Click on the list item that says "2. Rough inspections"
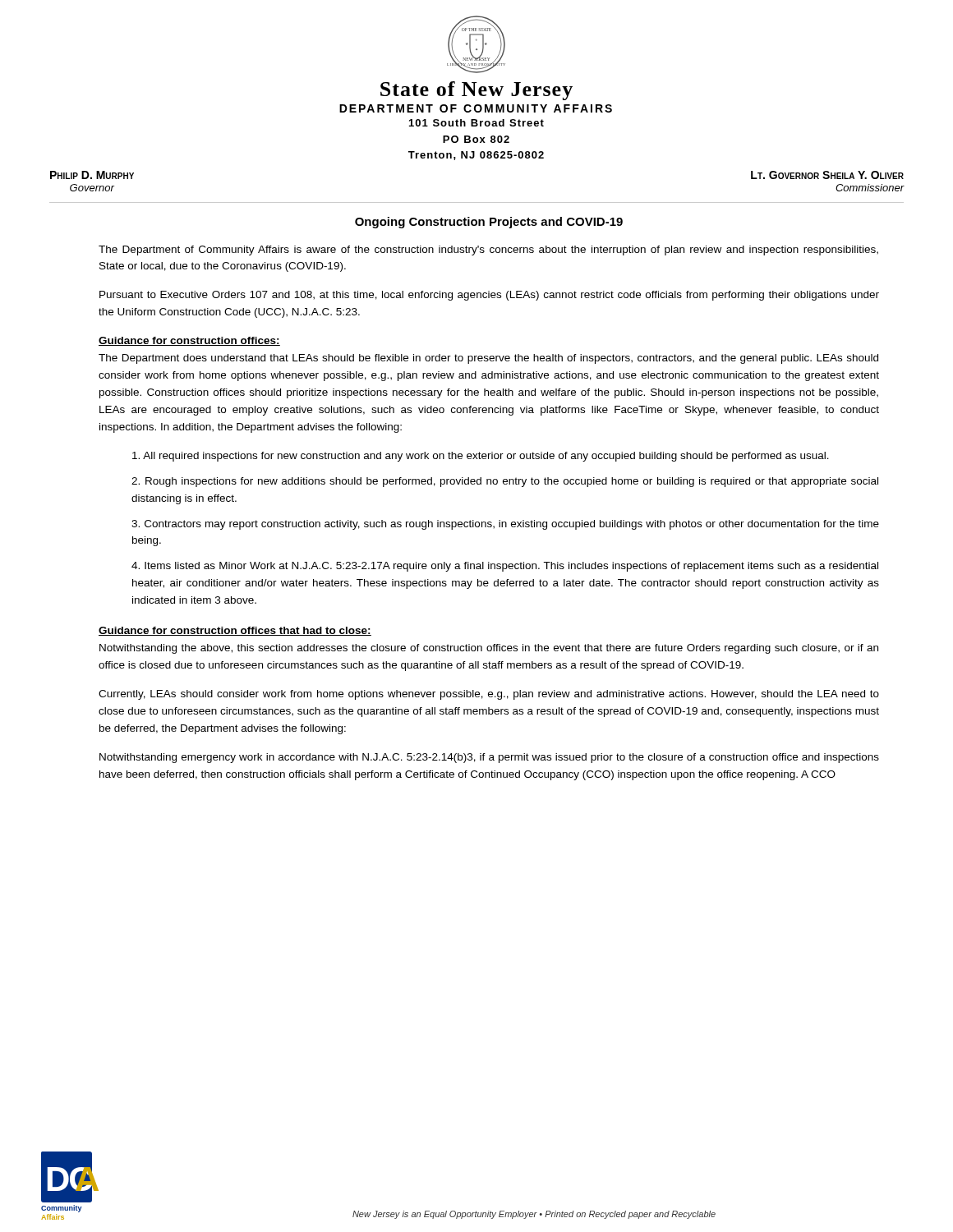 pos(505,489)
